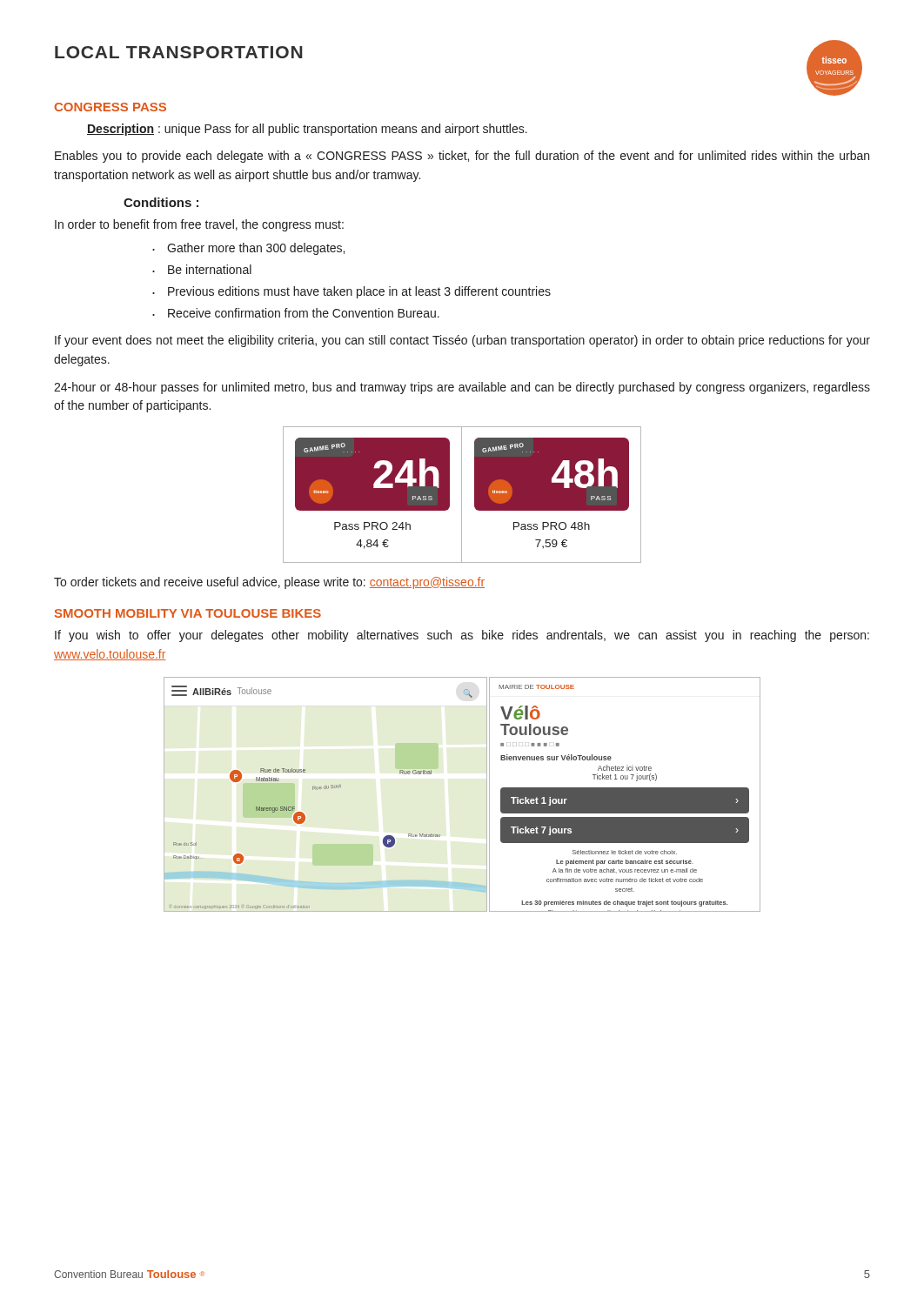The width and height of the screenshot is (924, 1305).
Task: Find the text block starting "LOCAL TRANSPORTATION"
Action: click(179, 52)
